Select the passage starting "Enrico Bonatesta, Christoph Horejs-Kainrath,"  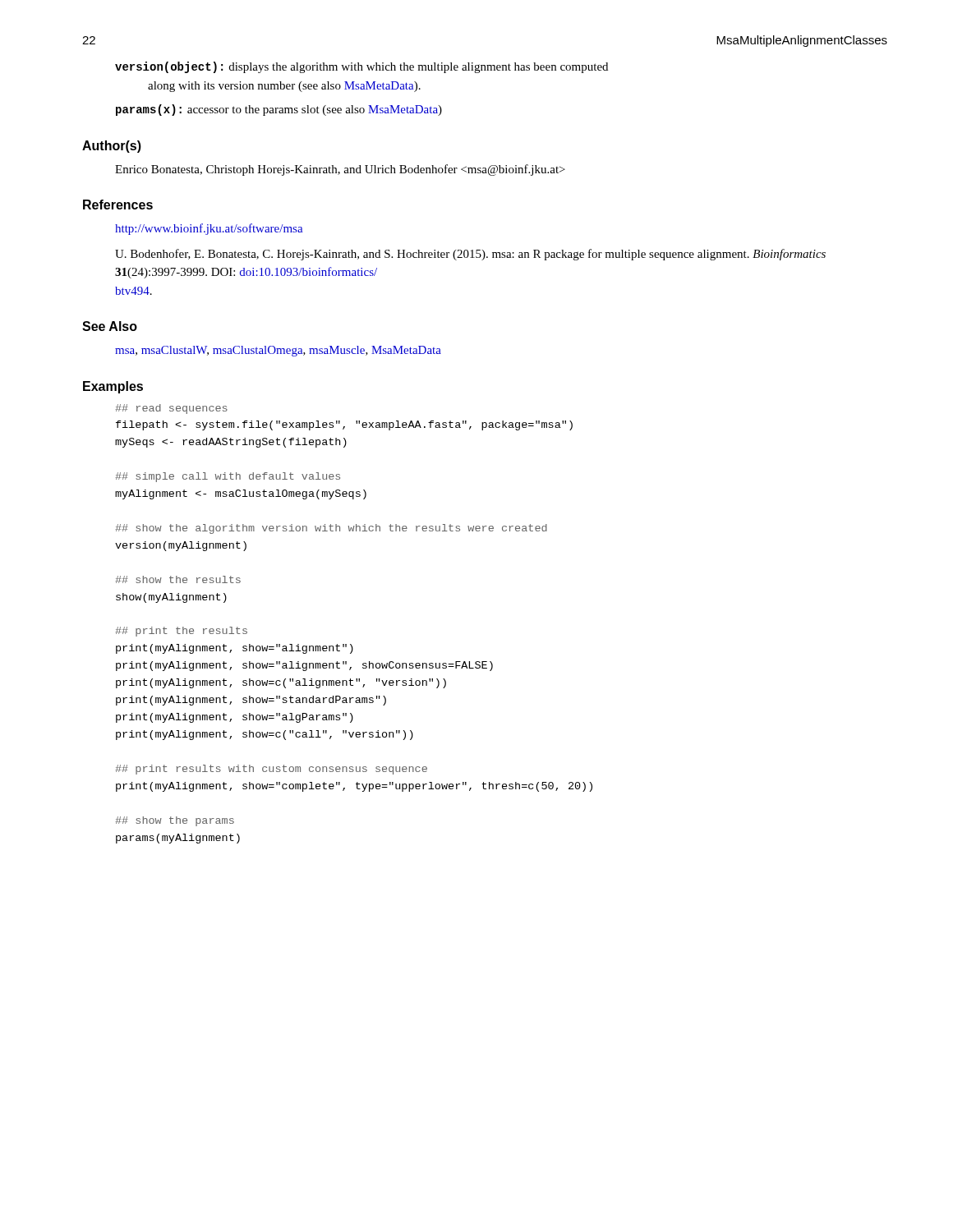point(340,169)
